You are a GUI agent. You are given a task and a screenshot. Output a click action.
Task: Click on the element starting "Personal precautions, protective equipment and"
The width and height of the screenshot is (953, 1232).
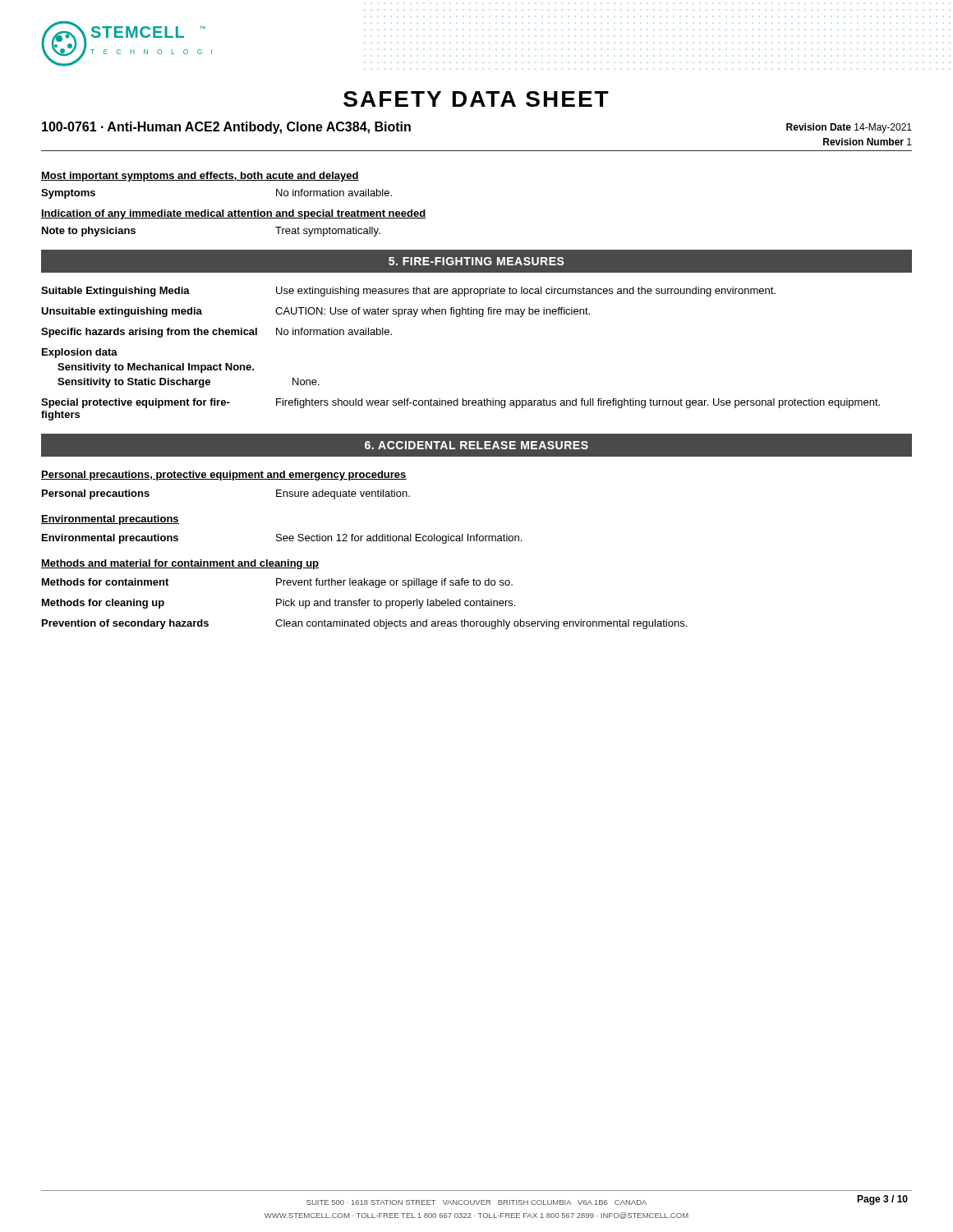pos(224,474)
